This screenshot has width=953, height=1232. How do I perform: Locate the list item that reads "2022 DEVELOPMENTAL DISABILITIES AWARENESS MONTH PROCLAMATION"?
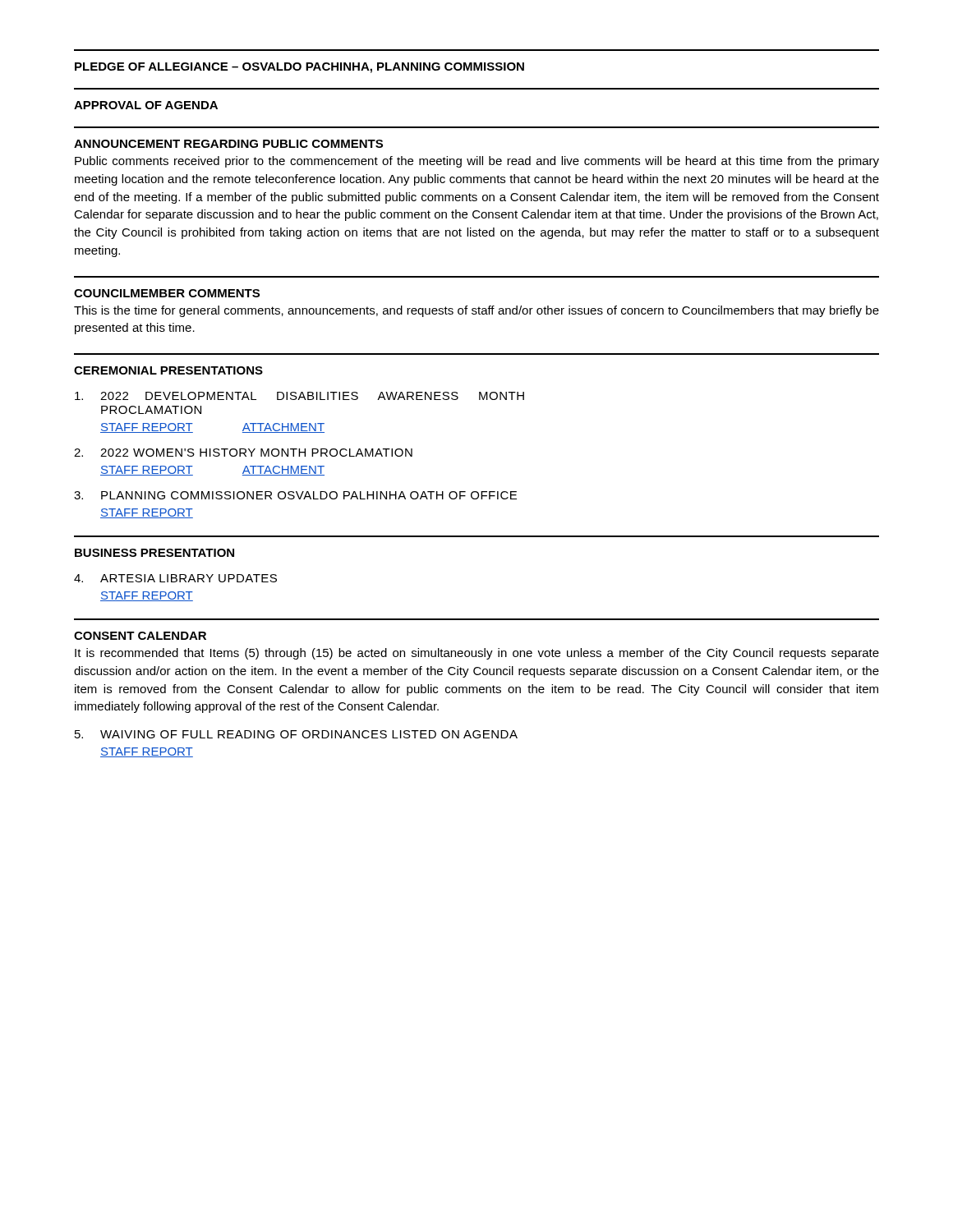tap(299, 396)
